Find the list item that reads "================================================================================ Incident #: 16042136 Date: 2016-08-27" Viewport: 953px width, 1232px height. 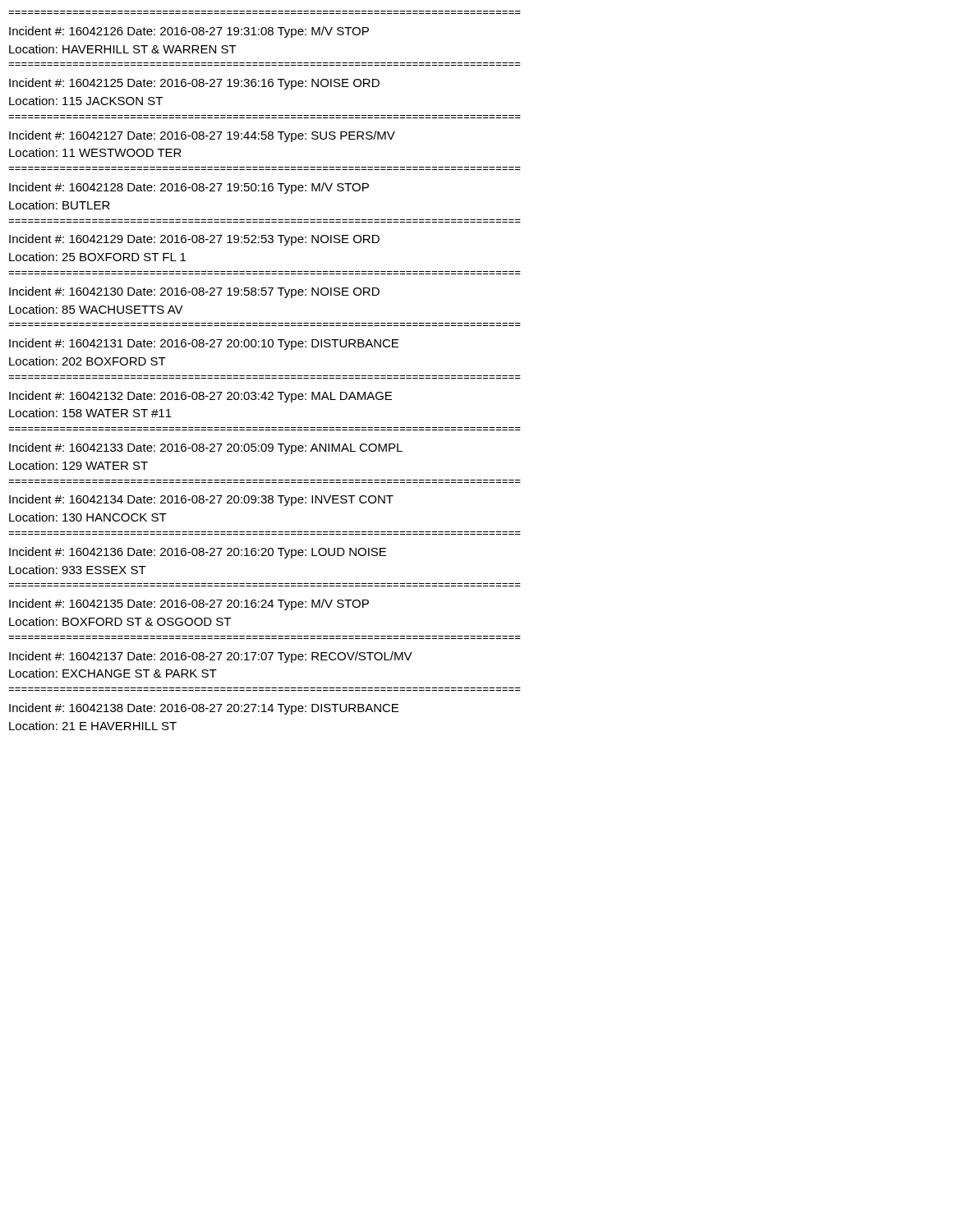198,553
